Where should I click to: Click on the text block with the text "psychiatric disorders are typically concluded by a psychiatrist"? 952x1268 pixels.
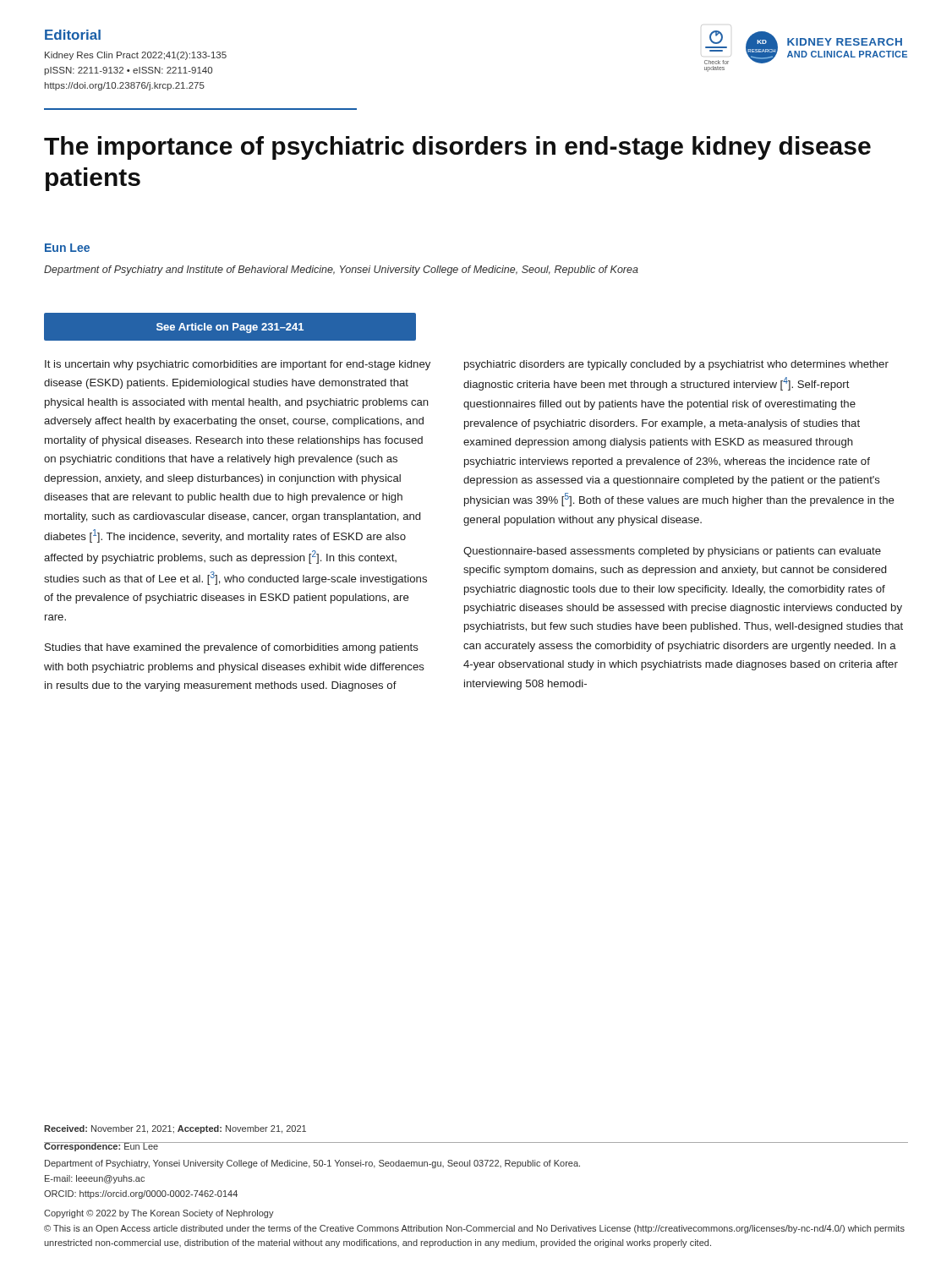coord(686,524)
